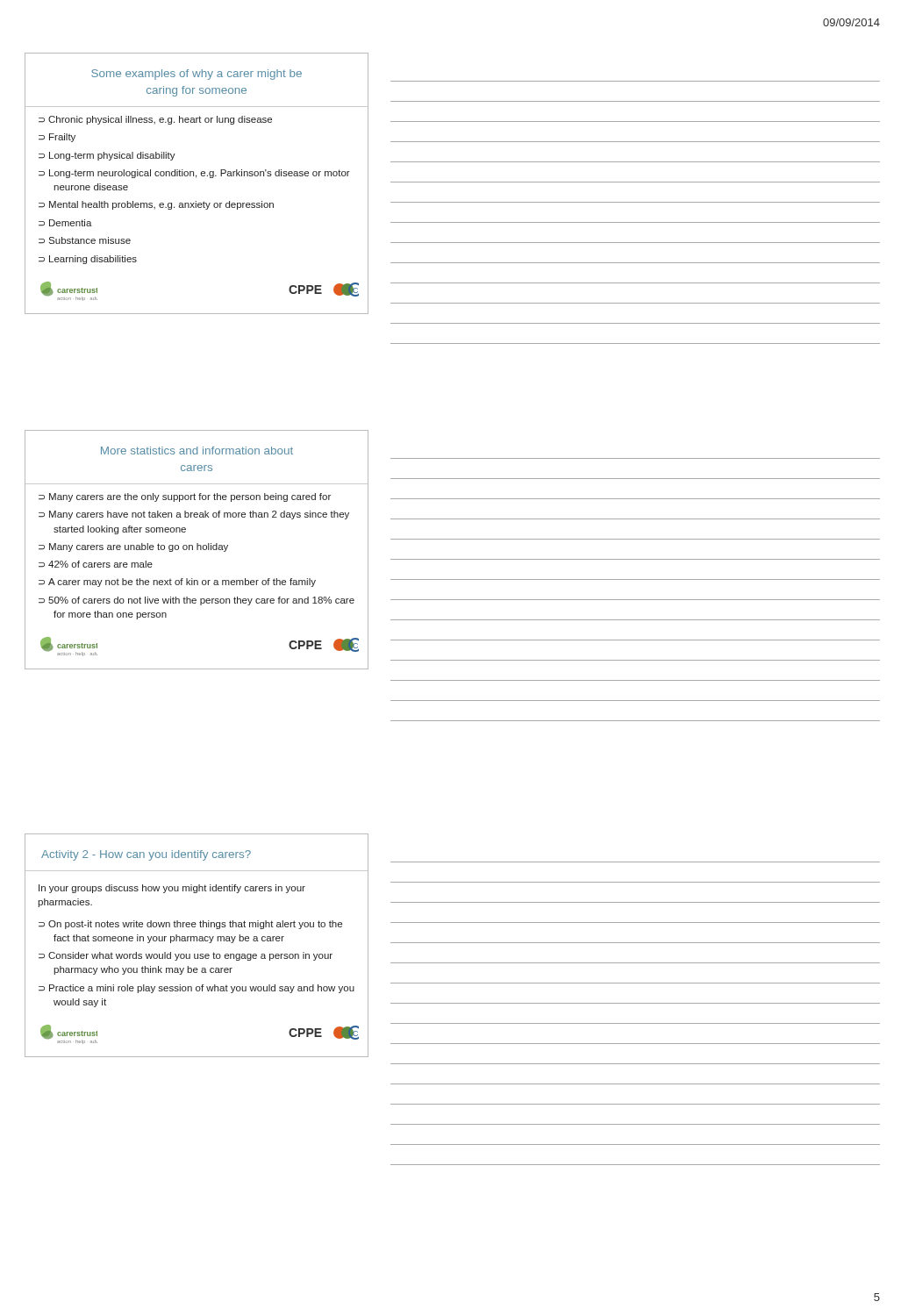Point to the block starting "42% of carers are male"
The image size is (908, 1316).
(x=100, y=564)
